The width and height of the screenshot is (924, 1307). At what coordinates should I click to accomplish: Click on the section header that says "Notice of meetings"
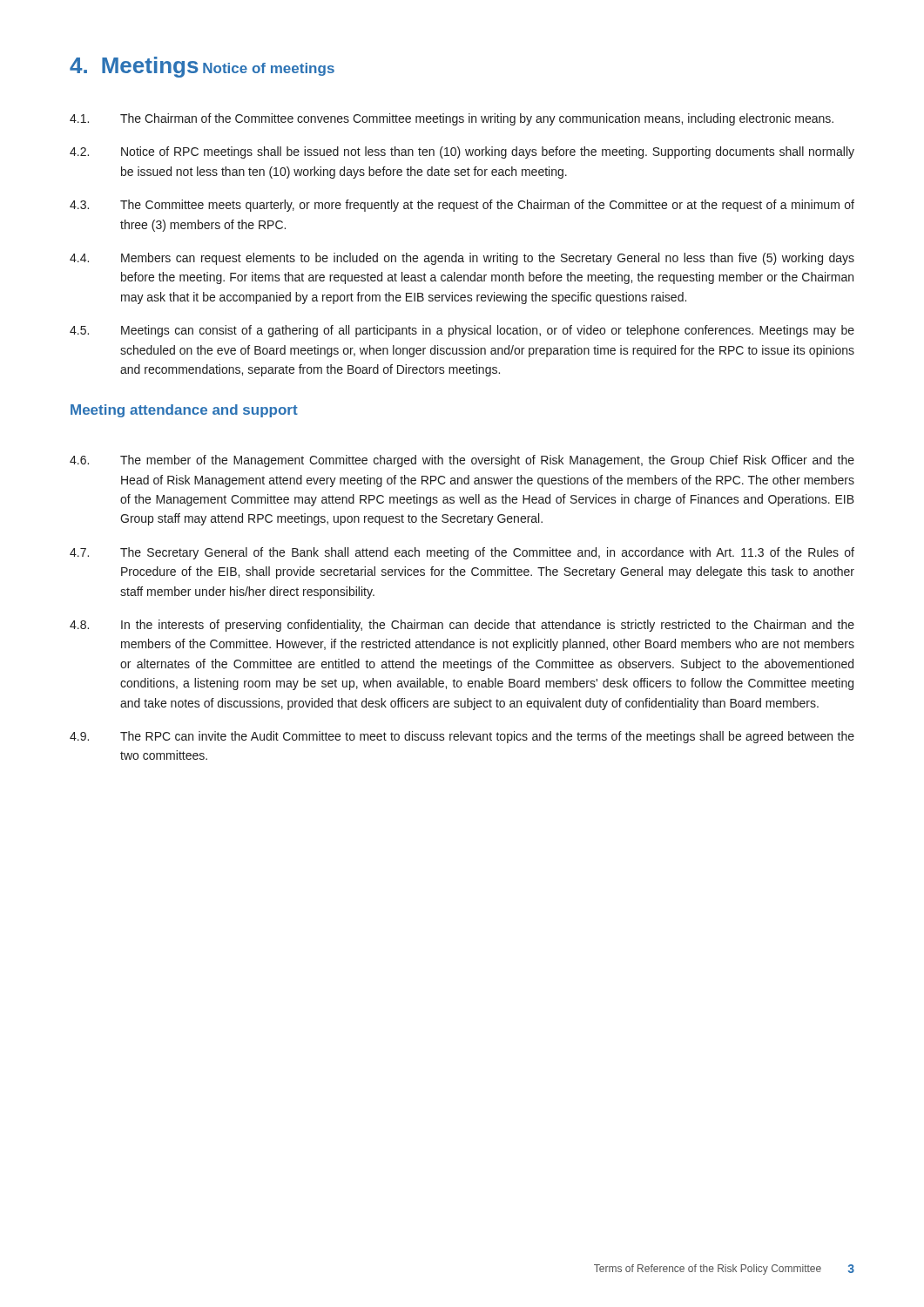click(269, 69)
